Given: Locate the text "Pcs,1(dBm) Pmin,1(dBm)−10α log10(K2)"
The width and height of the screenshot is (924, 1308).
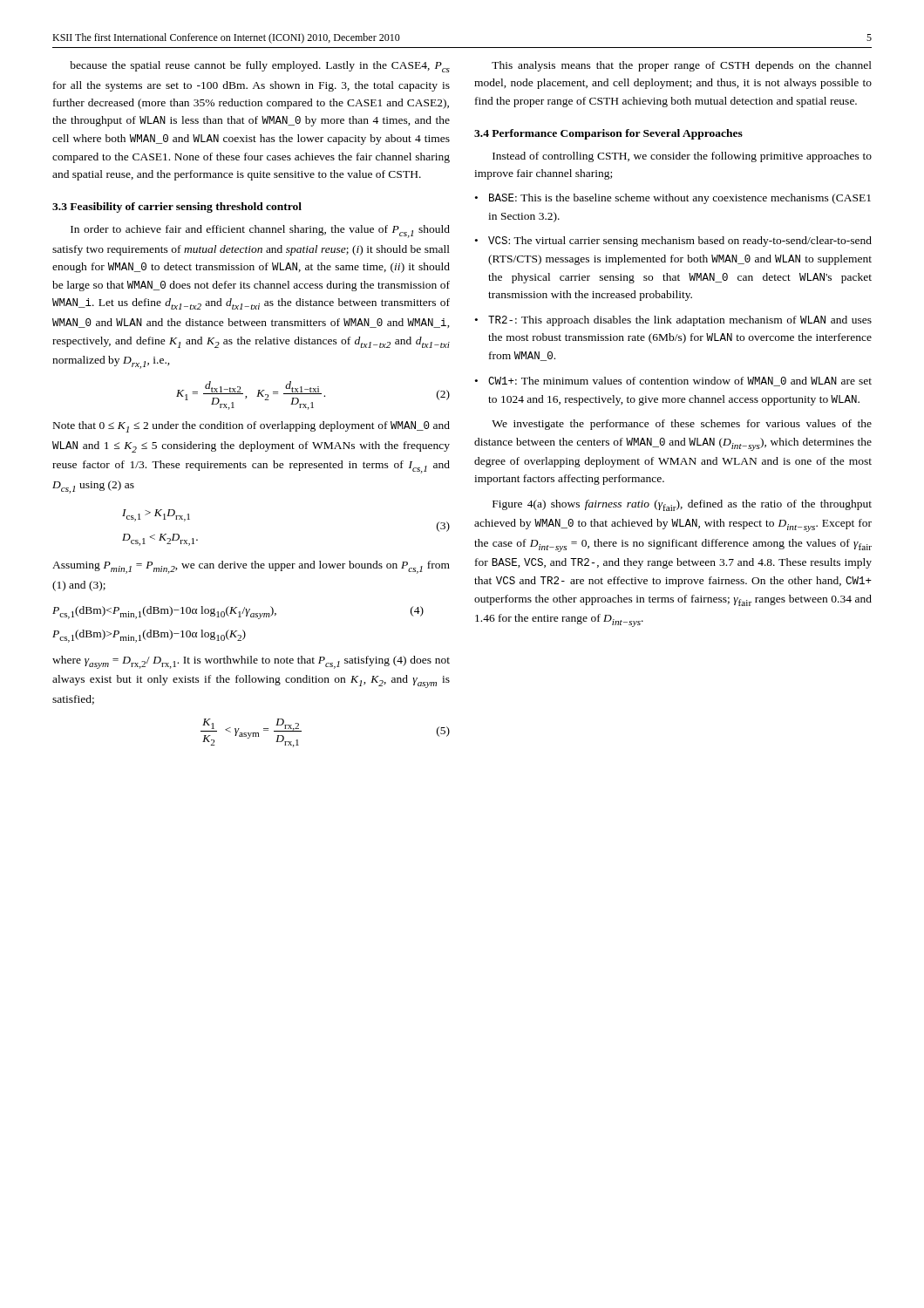Looking at the screenshot, I should [x=238, y=623].
